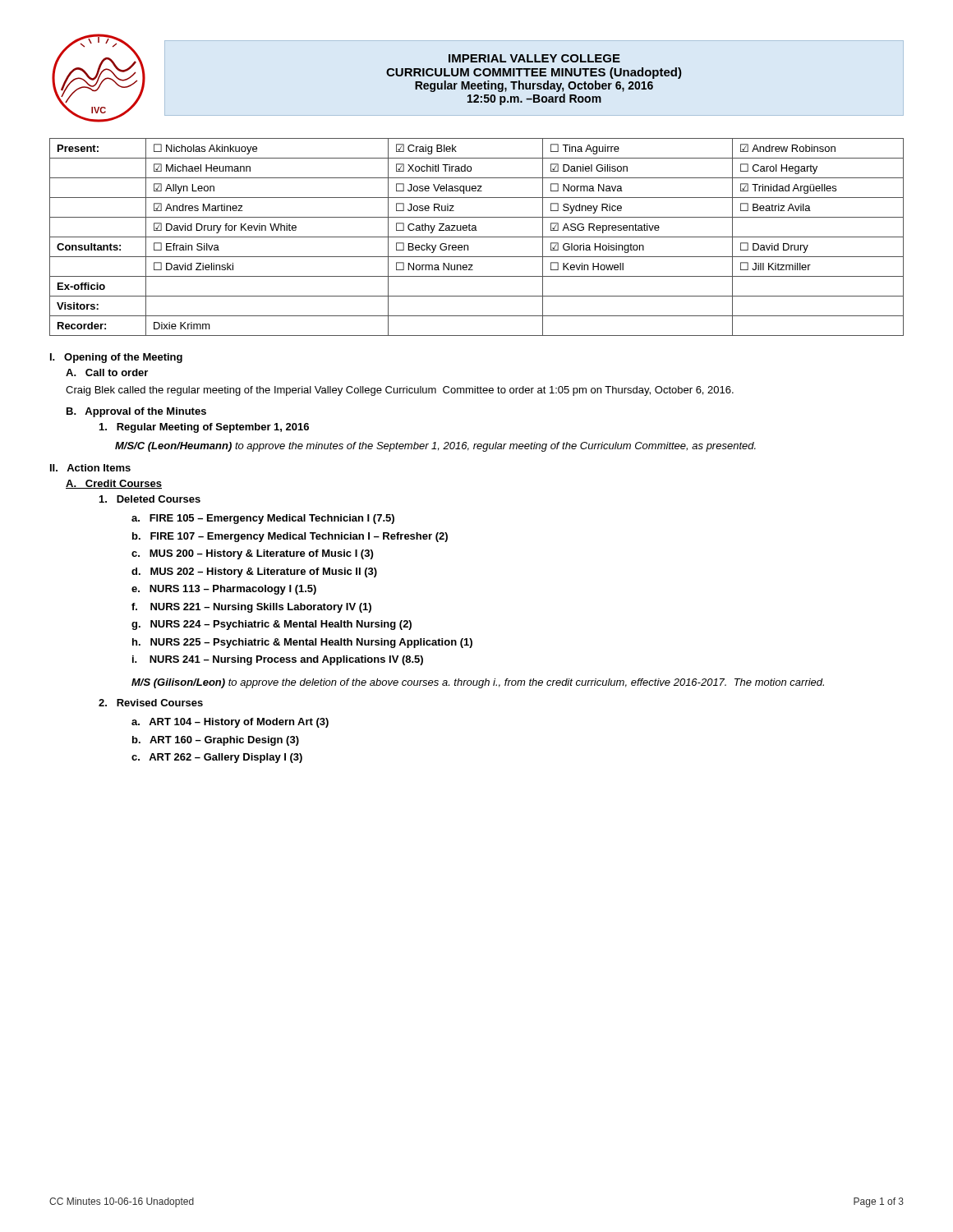Screen dimensions: 1232x953
Task: Locate the list item that says "c. MUS 200"
Action: click(252, 553)
